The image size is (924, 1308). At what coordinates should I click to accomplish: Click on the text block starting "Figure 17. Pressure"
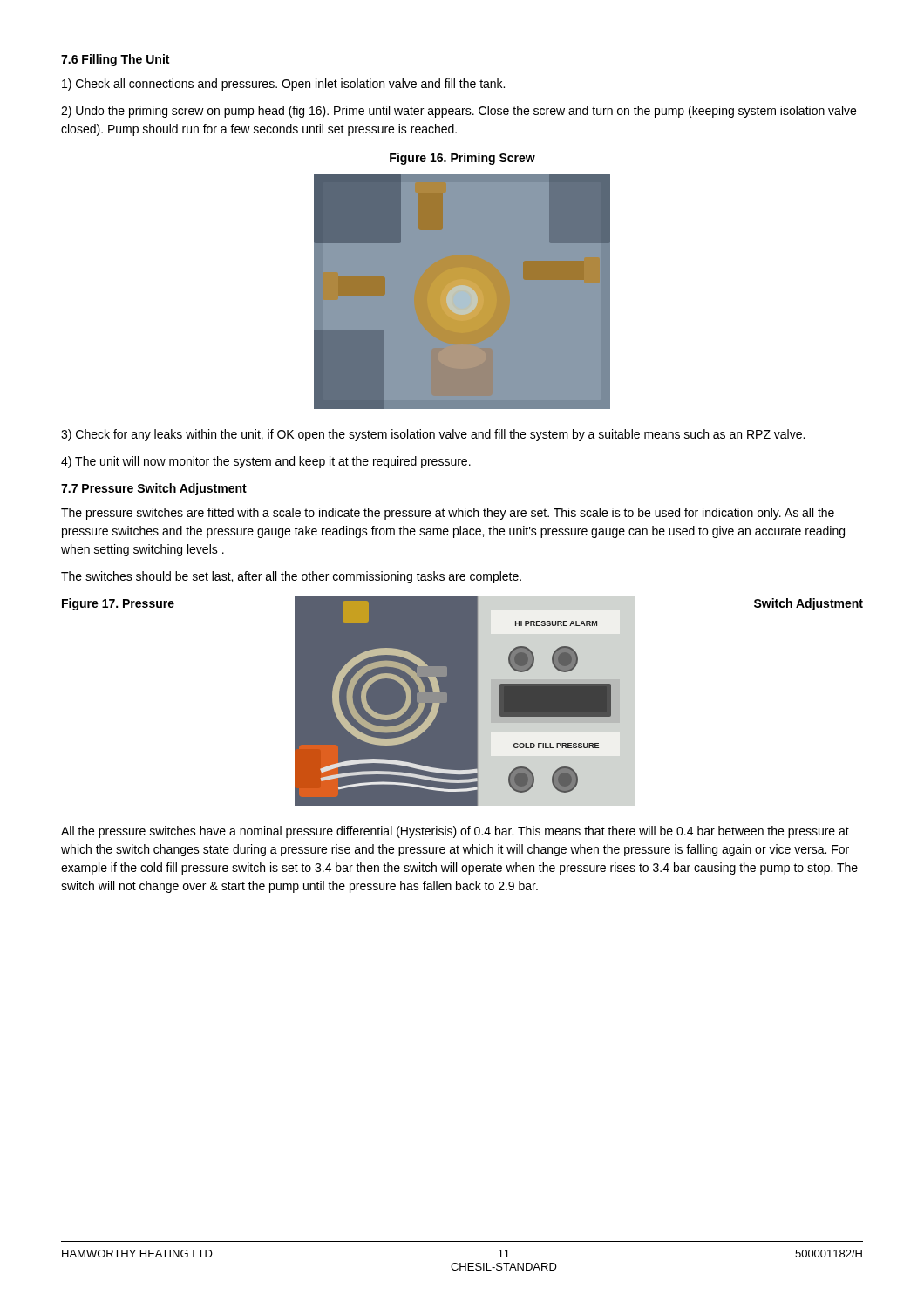pyautogui.click(x=118, y=603)
